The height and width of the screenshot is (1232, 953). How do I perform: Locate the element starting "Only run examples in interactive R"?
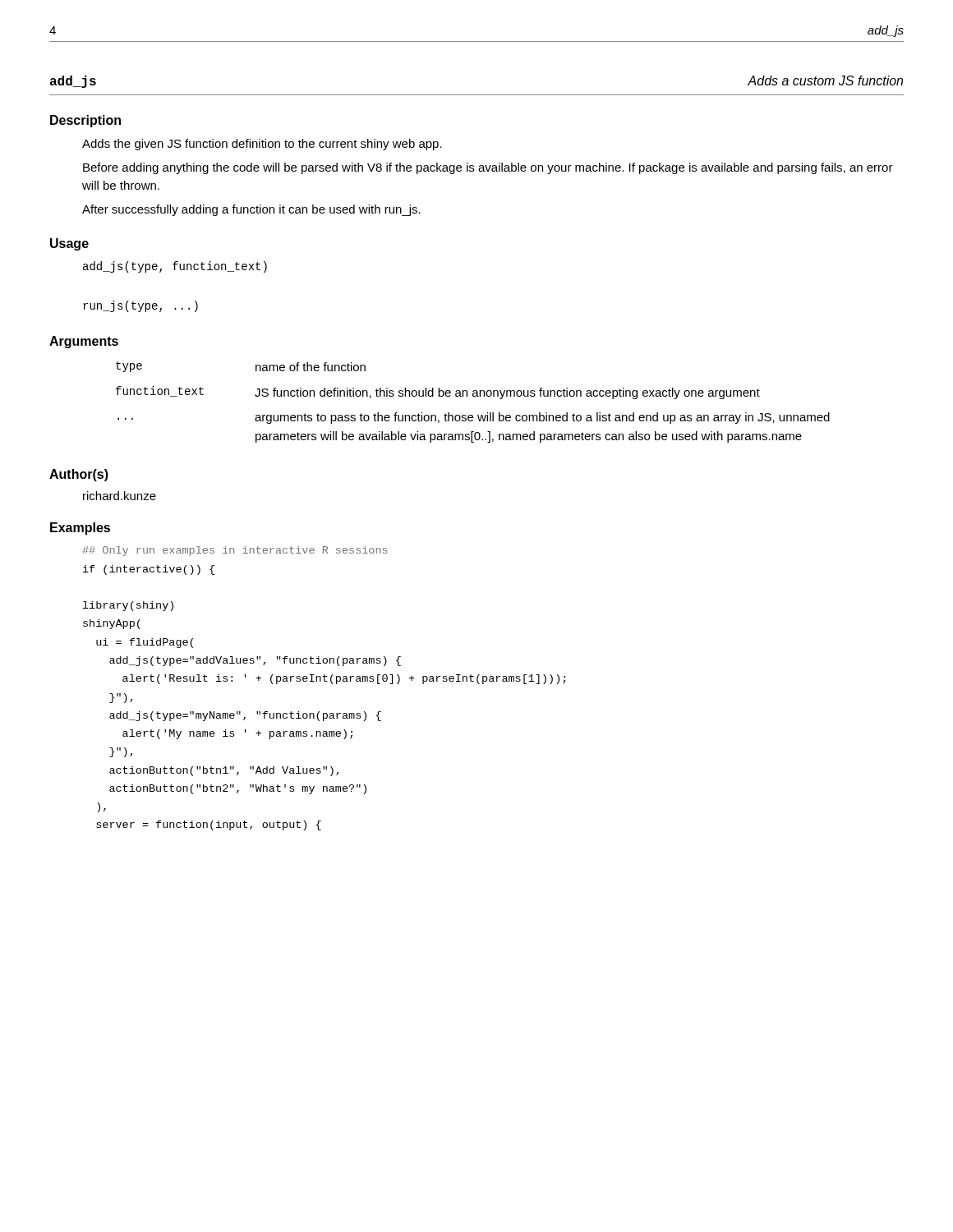325,688
